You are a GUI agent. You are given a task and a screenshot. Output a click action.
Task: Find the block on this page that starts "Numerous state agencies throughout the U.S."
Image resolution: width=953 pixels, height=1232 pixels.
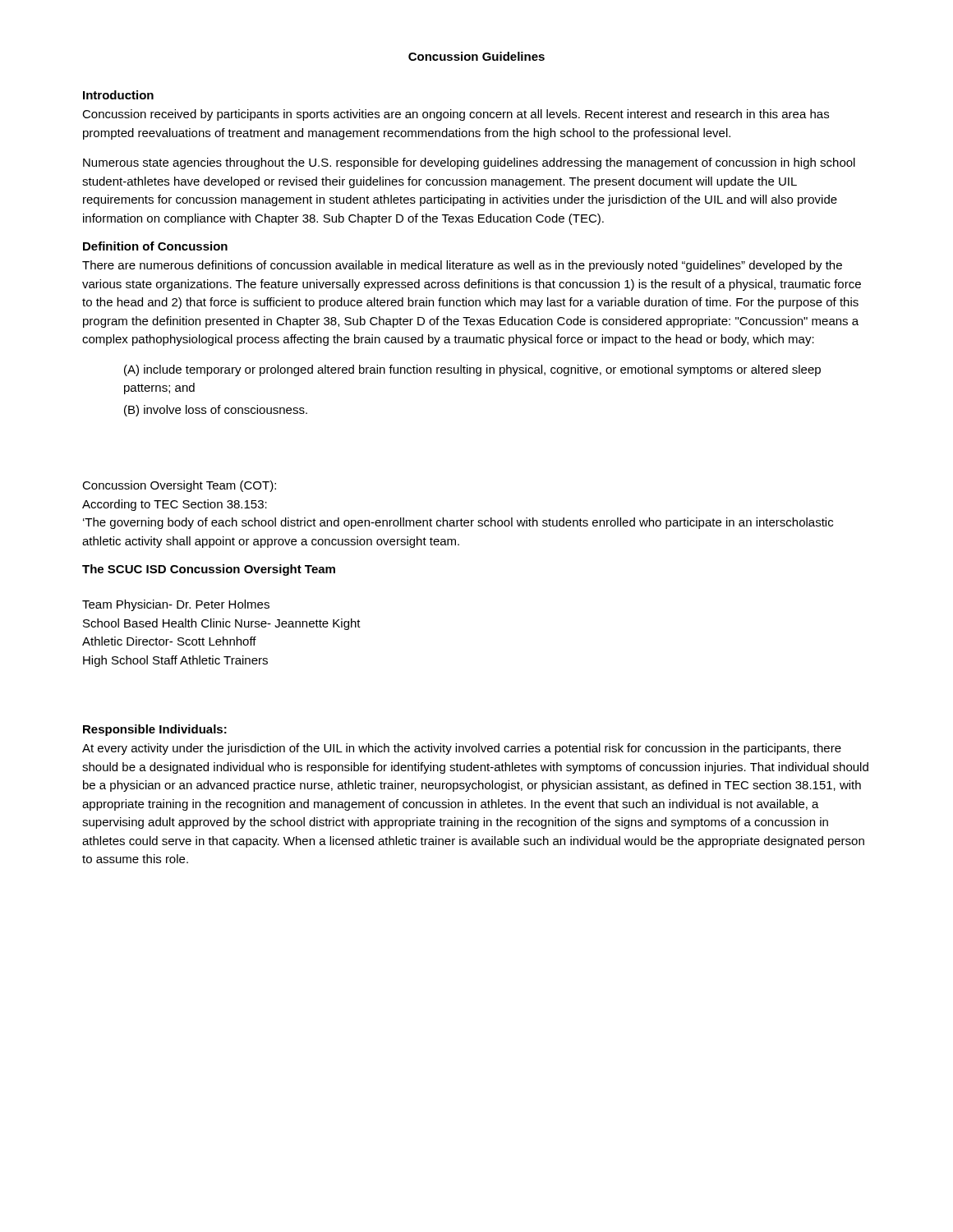[x=469, y=190]
